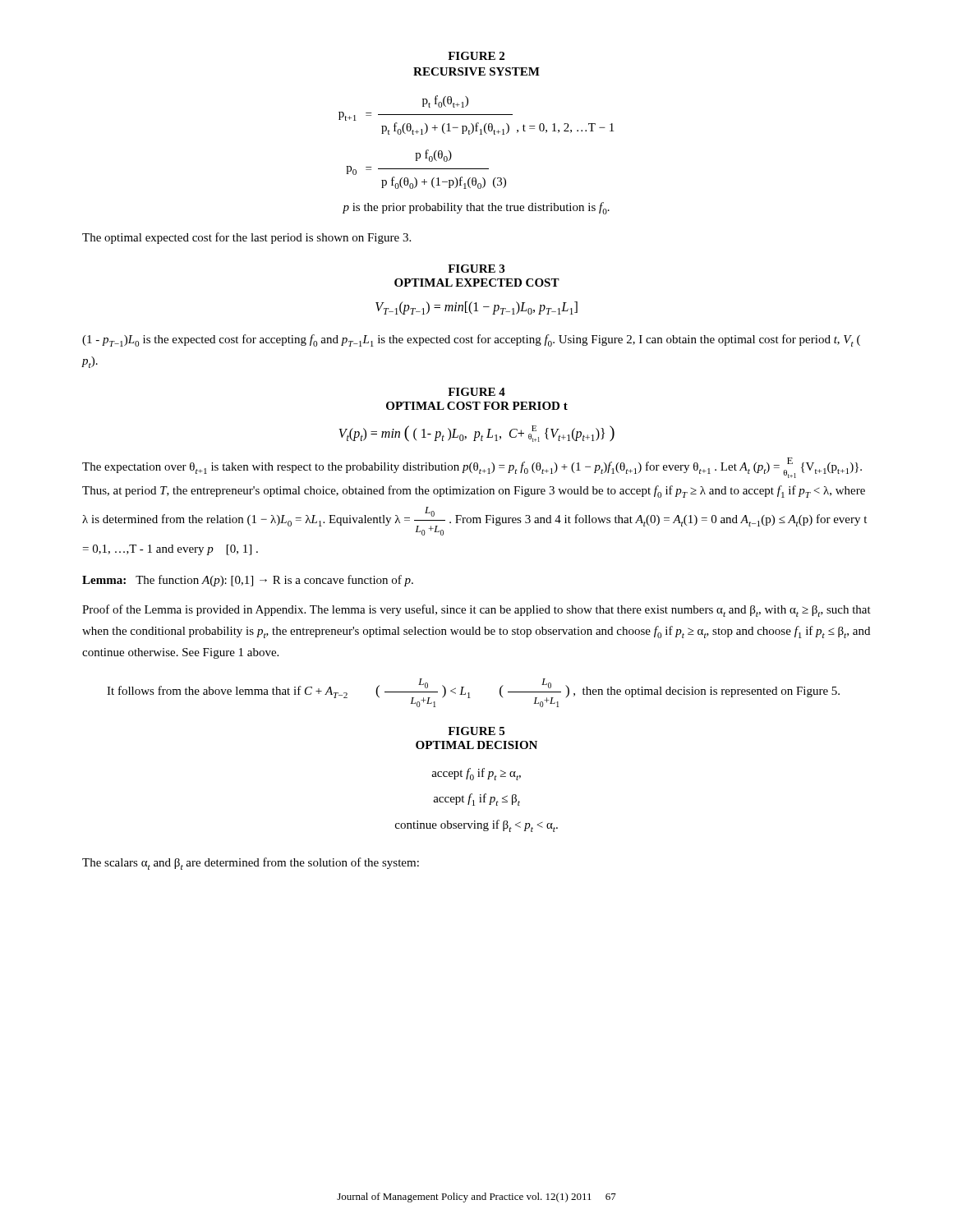Navigate to the element starting "The scalars αt and"

(251, 864)
